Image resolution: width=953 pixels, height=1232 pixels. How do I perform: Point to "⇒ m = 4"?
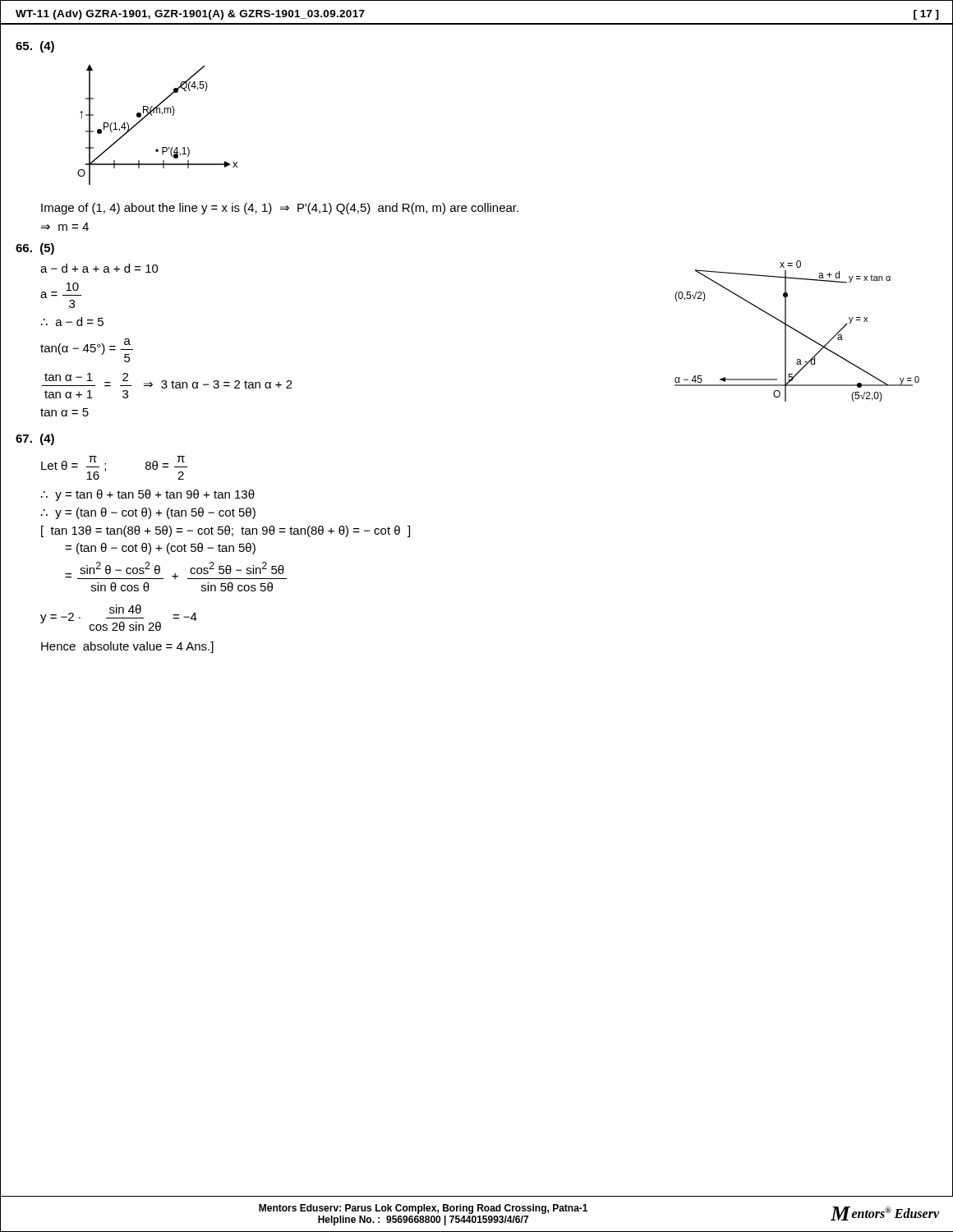pyautogui.click(x=65, y=226)
